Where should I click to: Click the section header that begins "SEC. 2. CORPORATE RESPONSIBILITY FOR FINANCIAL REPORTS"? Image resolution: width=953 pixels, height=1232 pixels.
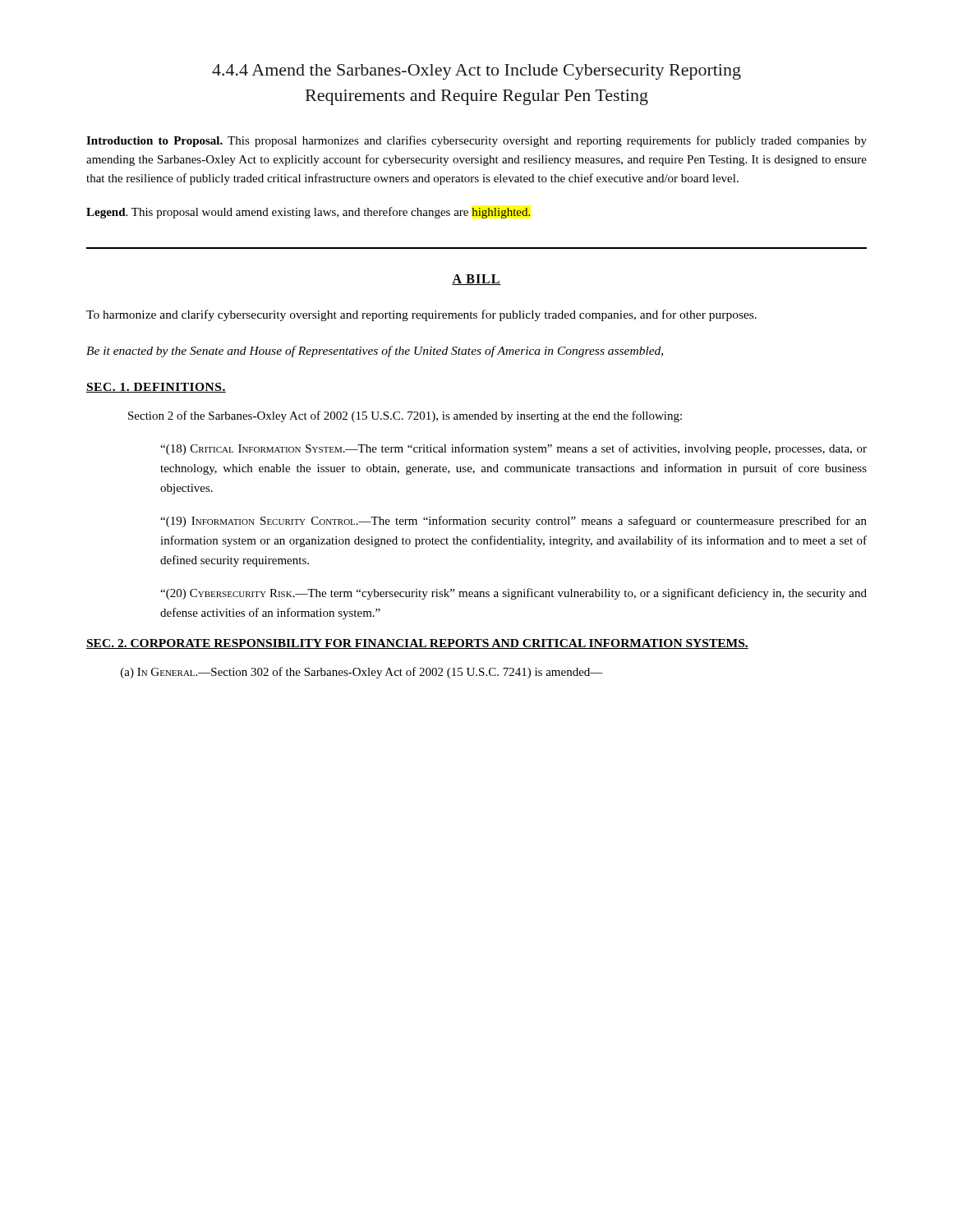pos(476,643)
